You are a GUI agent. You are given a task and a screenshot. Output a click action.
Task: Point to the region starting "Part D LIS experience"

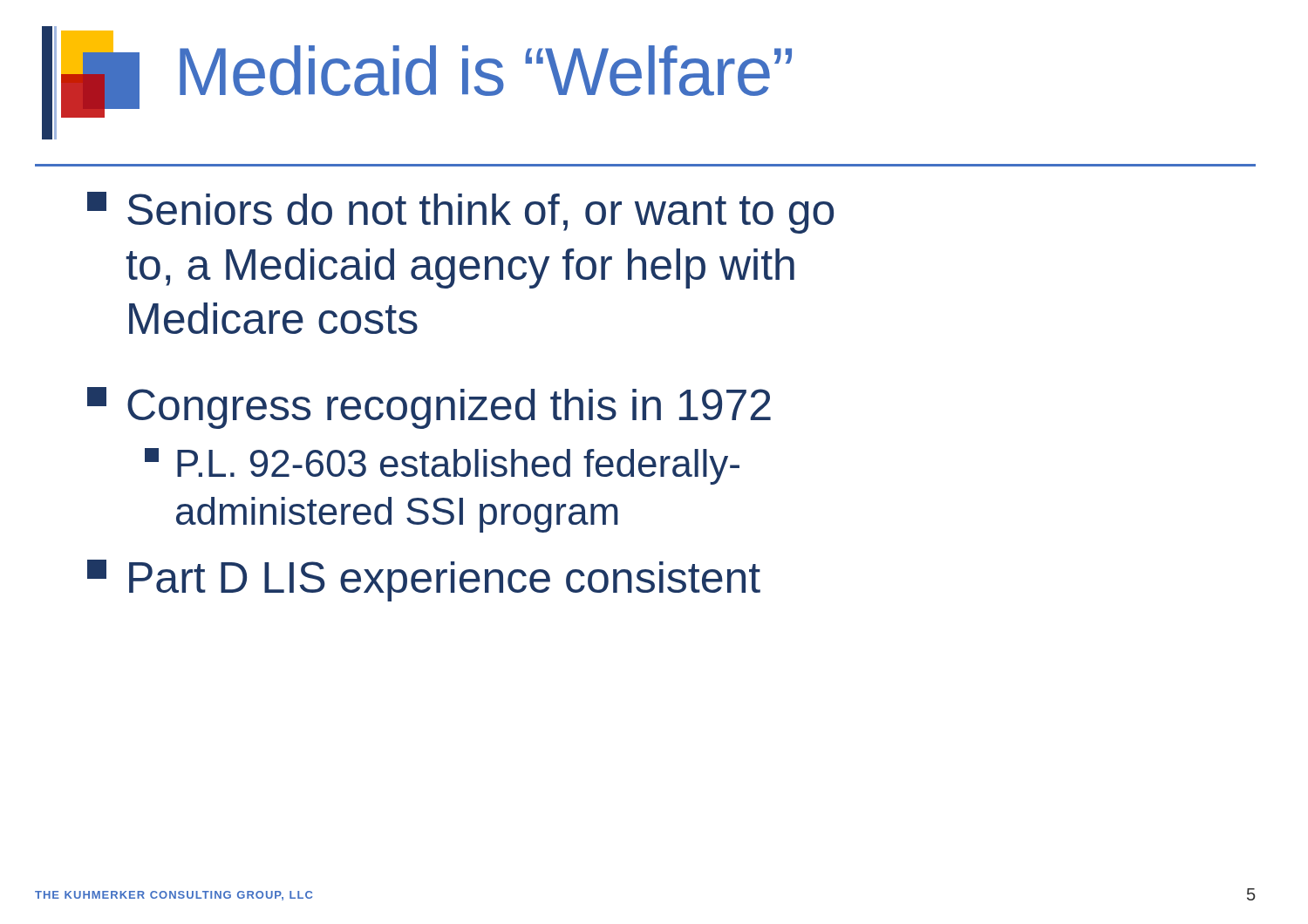coord(424,578)
